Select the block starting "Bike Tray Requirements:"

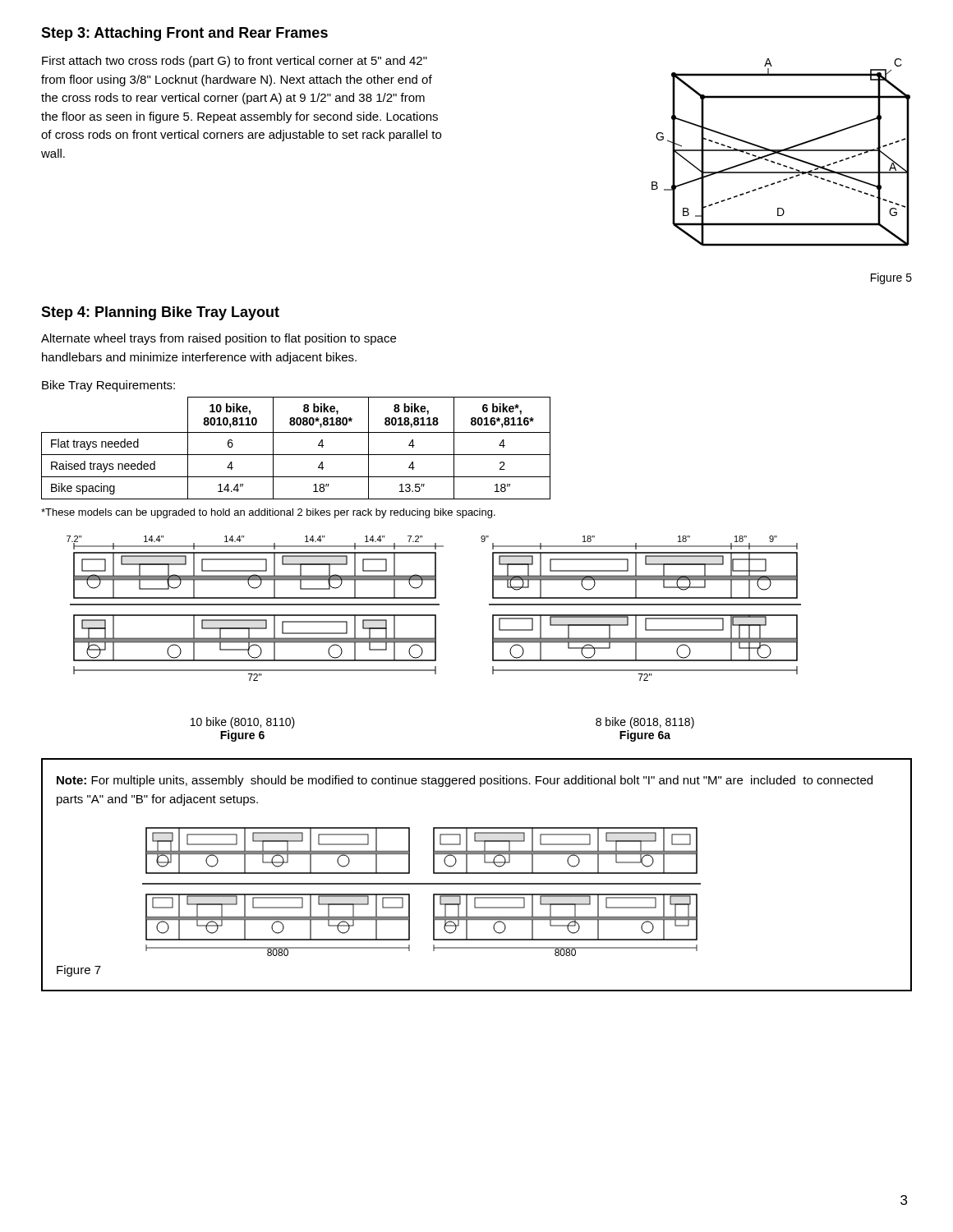(x=109, y=385)
